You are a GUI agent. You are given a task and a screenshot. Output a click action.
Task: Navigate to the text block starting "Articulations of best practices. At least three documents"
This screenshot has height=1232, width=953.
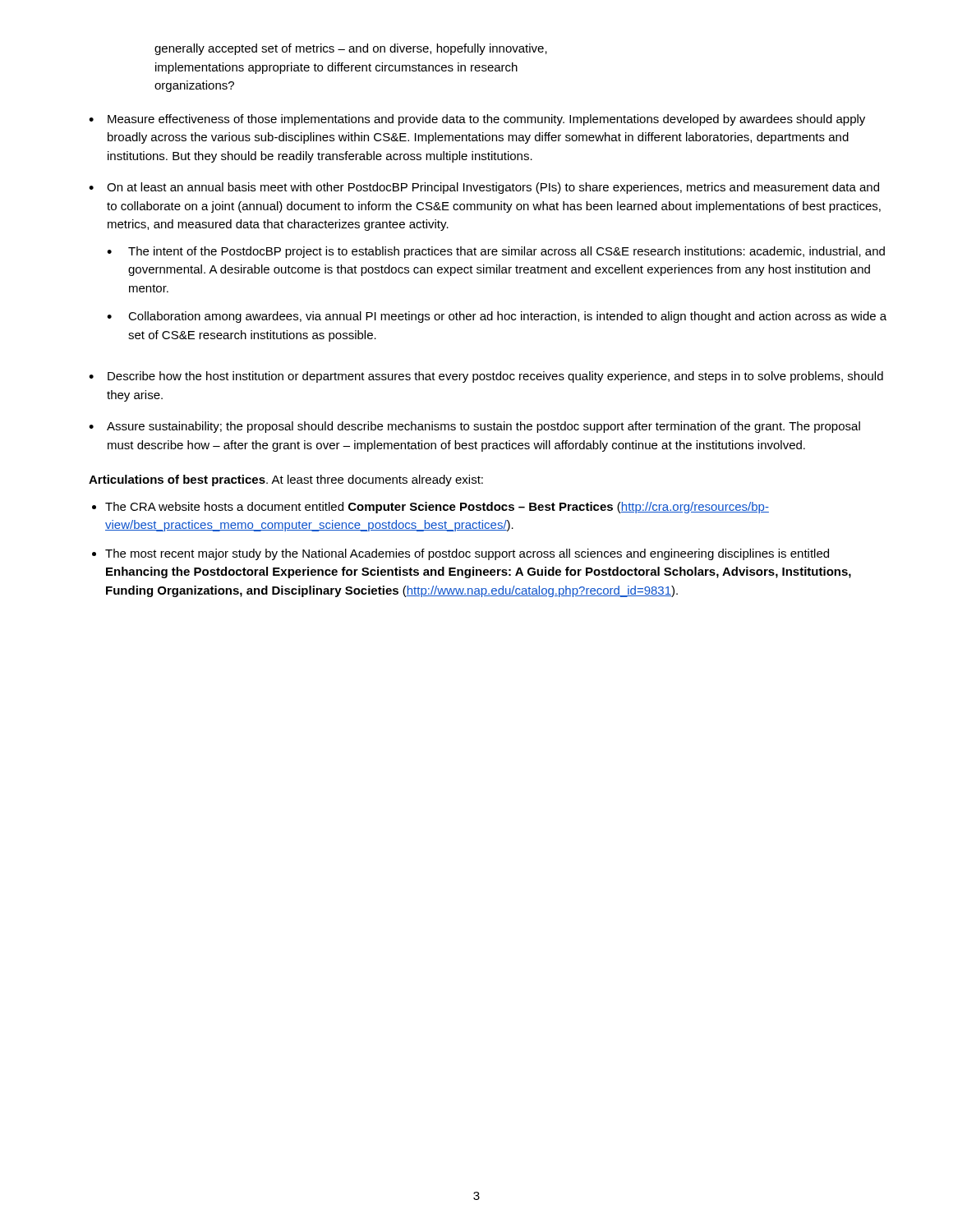pyautogui.click(x=286, y=479)
